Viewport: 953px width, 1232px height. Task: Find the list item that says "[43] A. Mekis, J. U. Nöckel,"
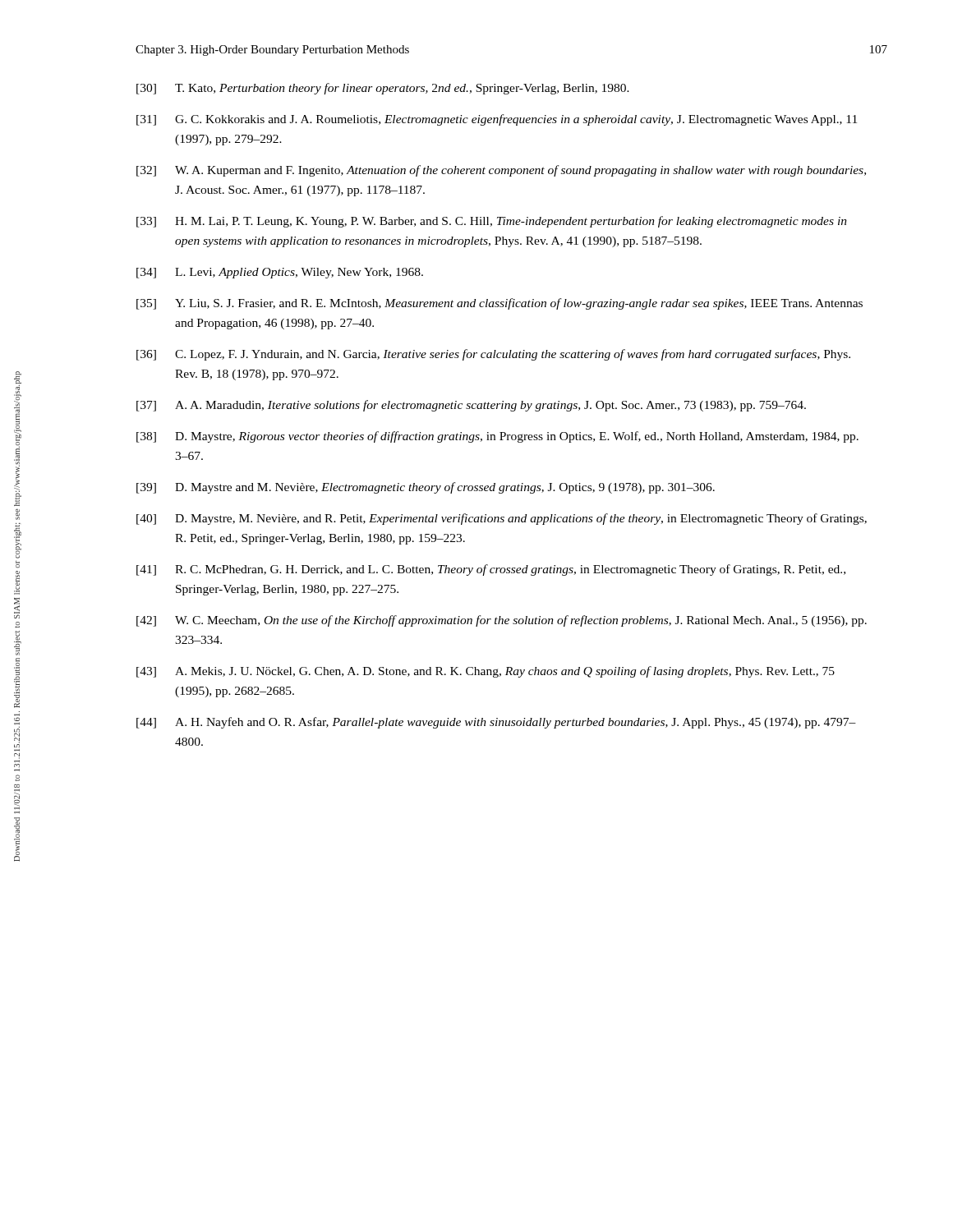click(x=503, y=681)
